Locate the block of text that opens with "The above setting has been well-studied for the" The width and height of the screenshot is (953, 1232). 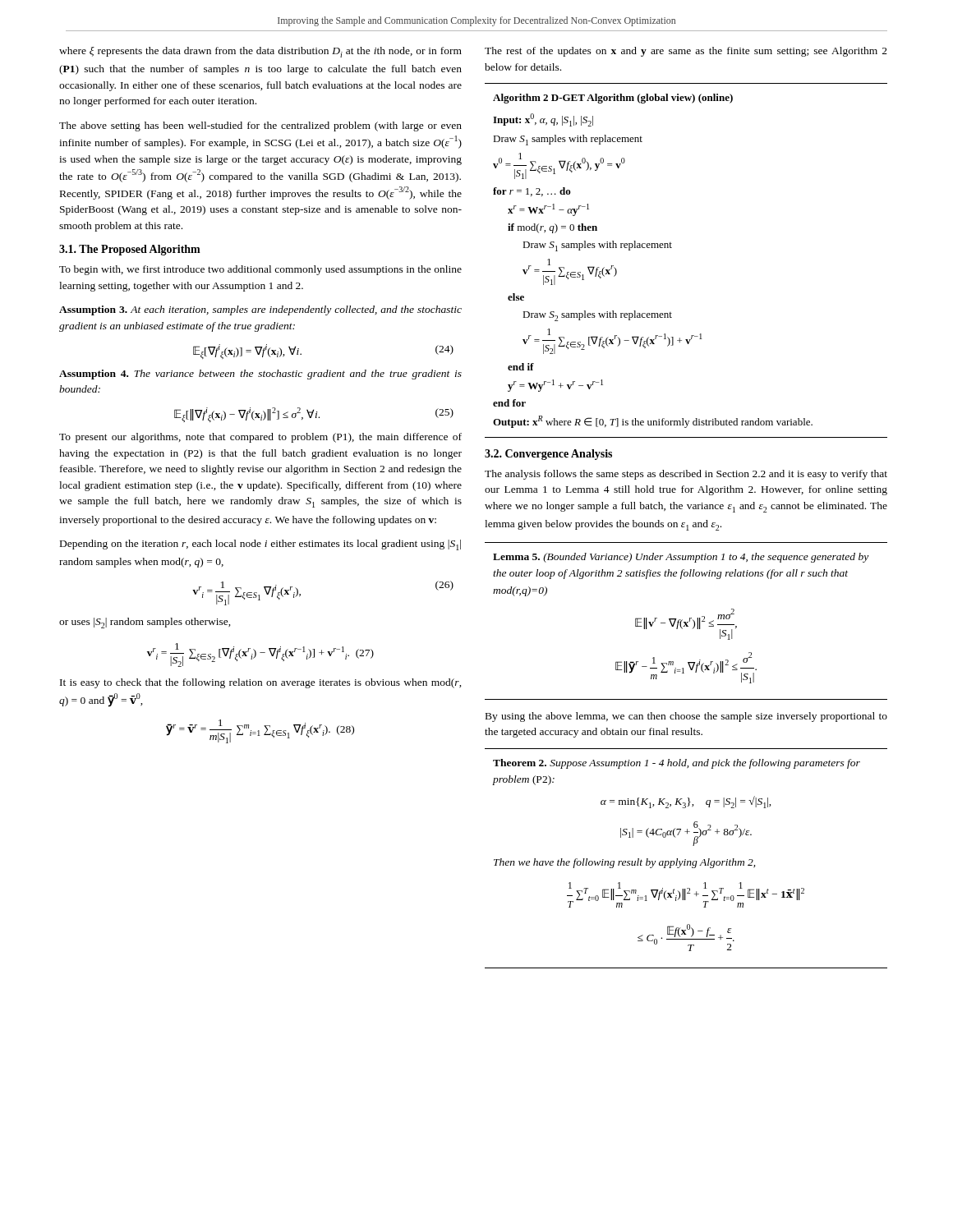260,175
